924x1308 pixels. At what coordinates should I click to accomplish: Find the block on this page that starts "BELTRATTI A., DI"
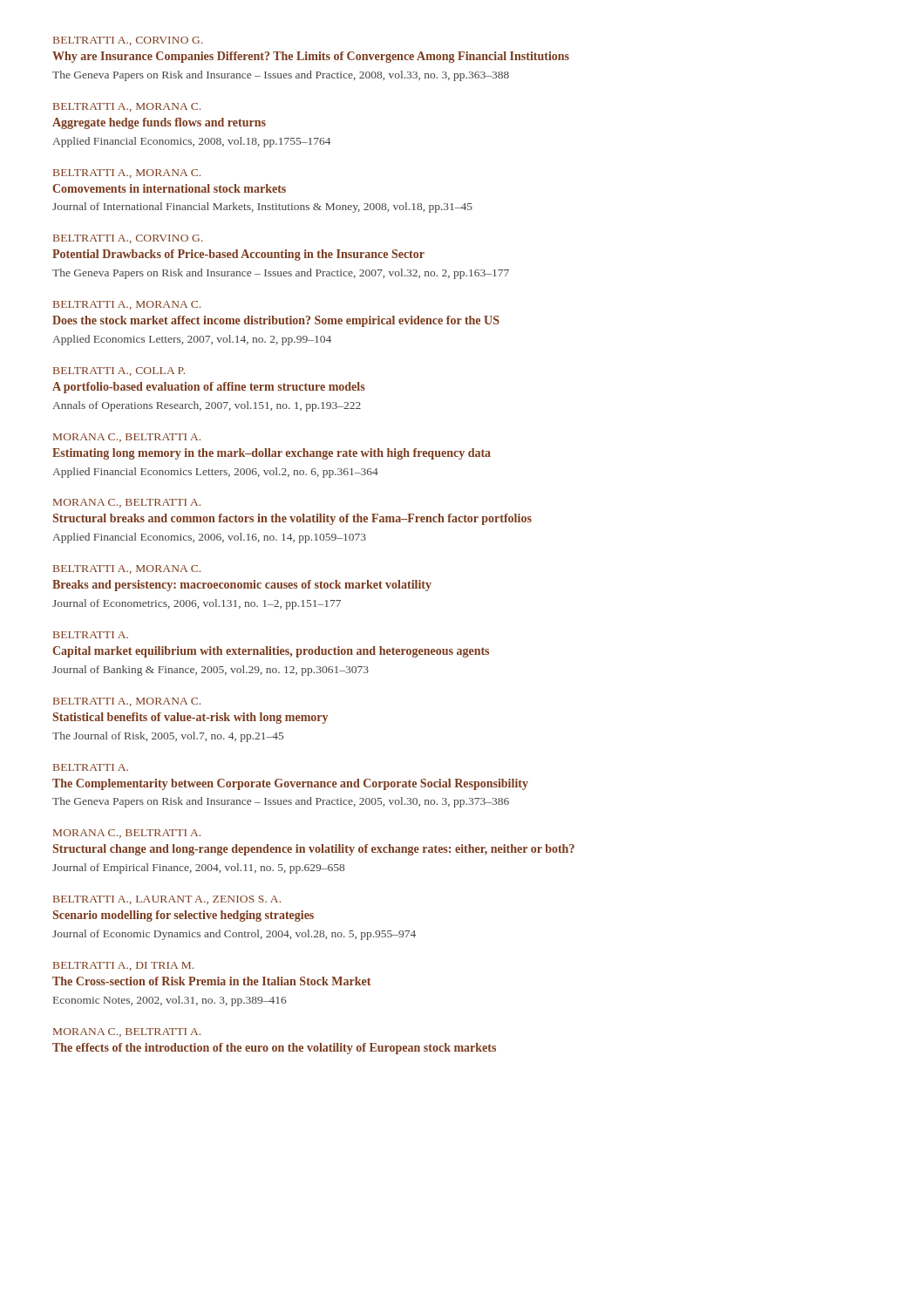click(123, 966)
